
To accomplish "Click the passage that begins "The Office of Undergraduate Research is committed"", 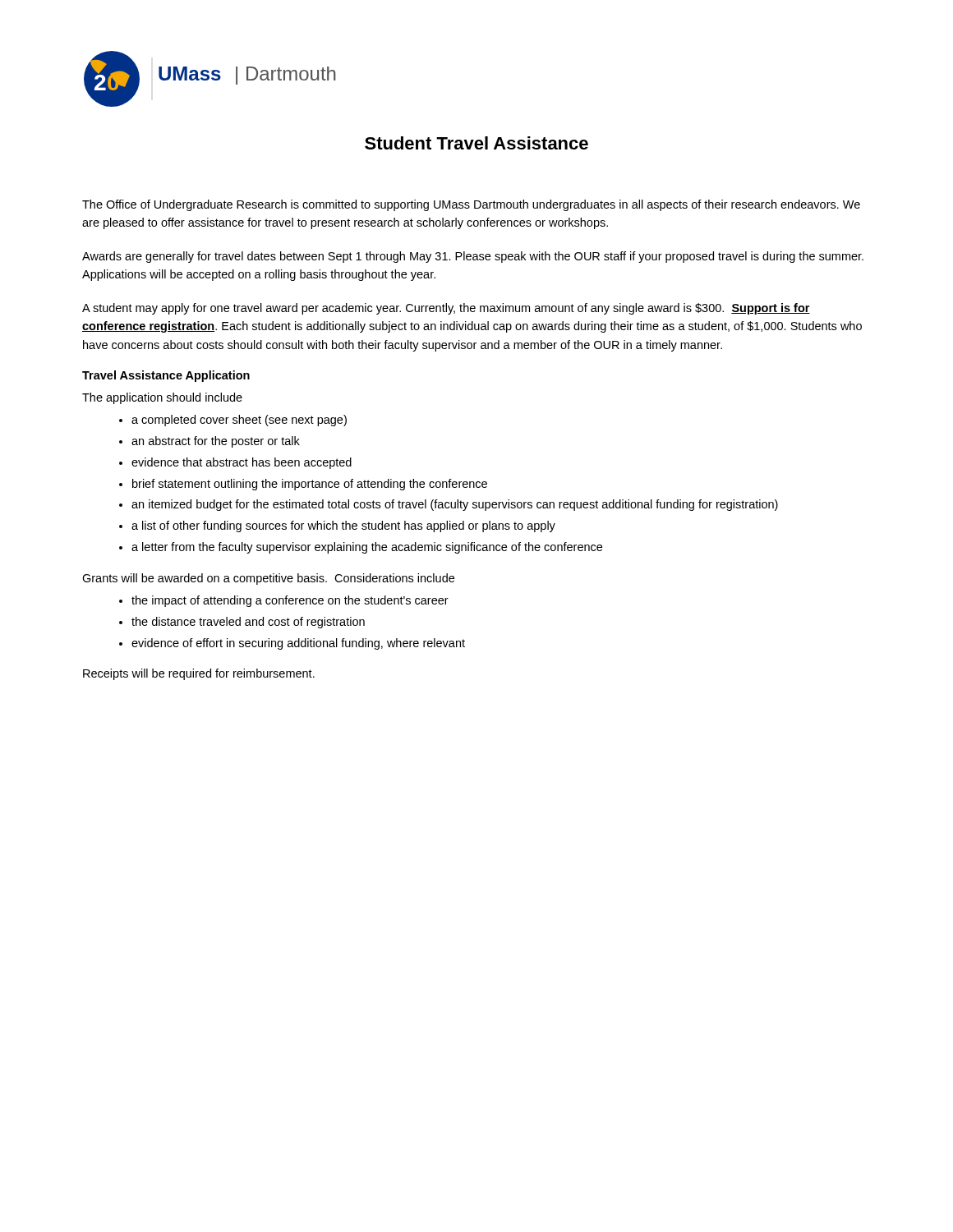I will point(471,214).
